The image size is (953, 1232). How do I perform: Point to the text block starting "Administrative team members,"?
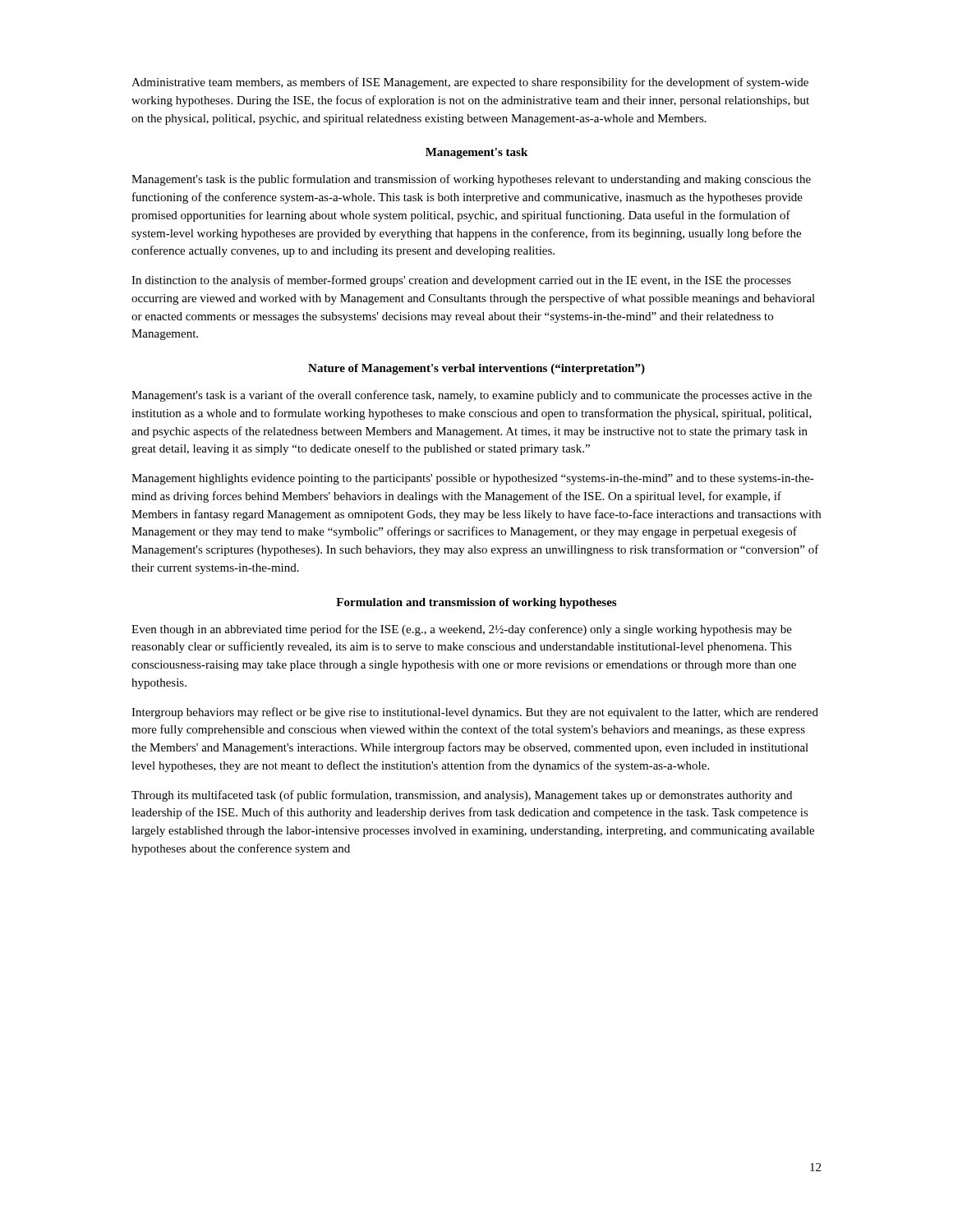tap(470, 100)
